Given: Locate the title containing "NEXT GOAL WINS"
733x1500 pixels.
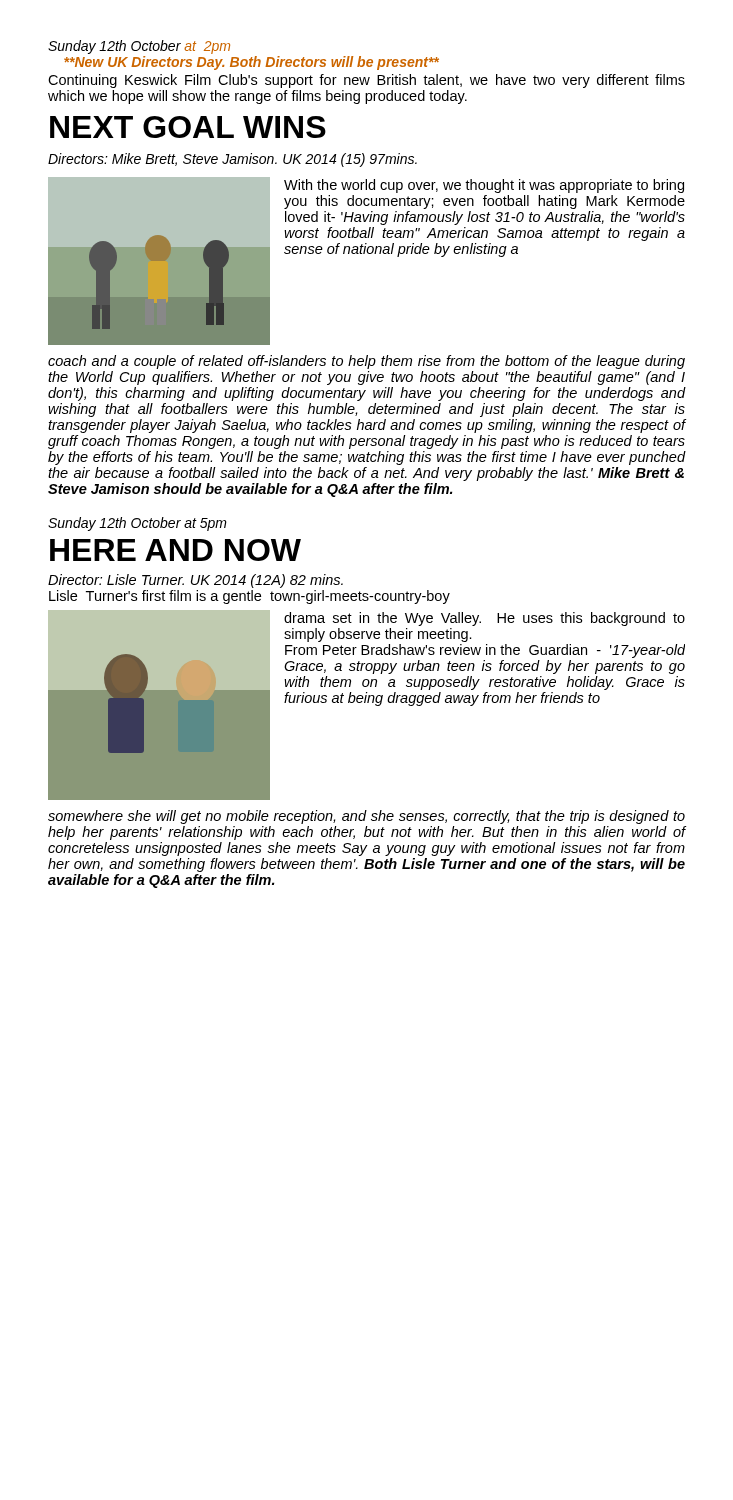Looking at the screenshot, I should (187, 128).
